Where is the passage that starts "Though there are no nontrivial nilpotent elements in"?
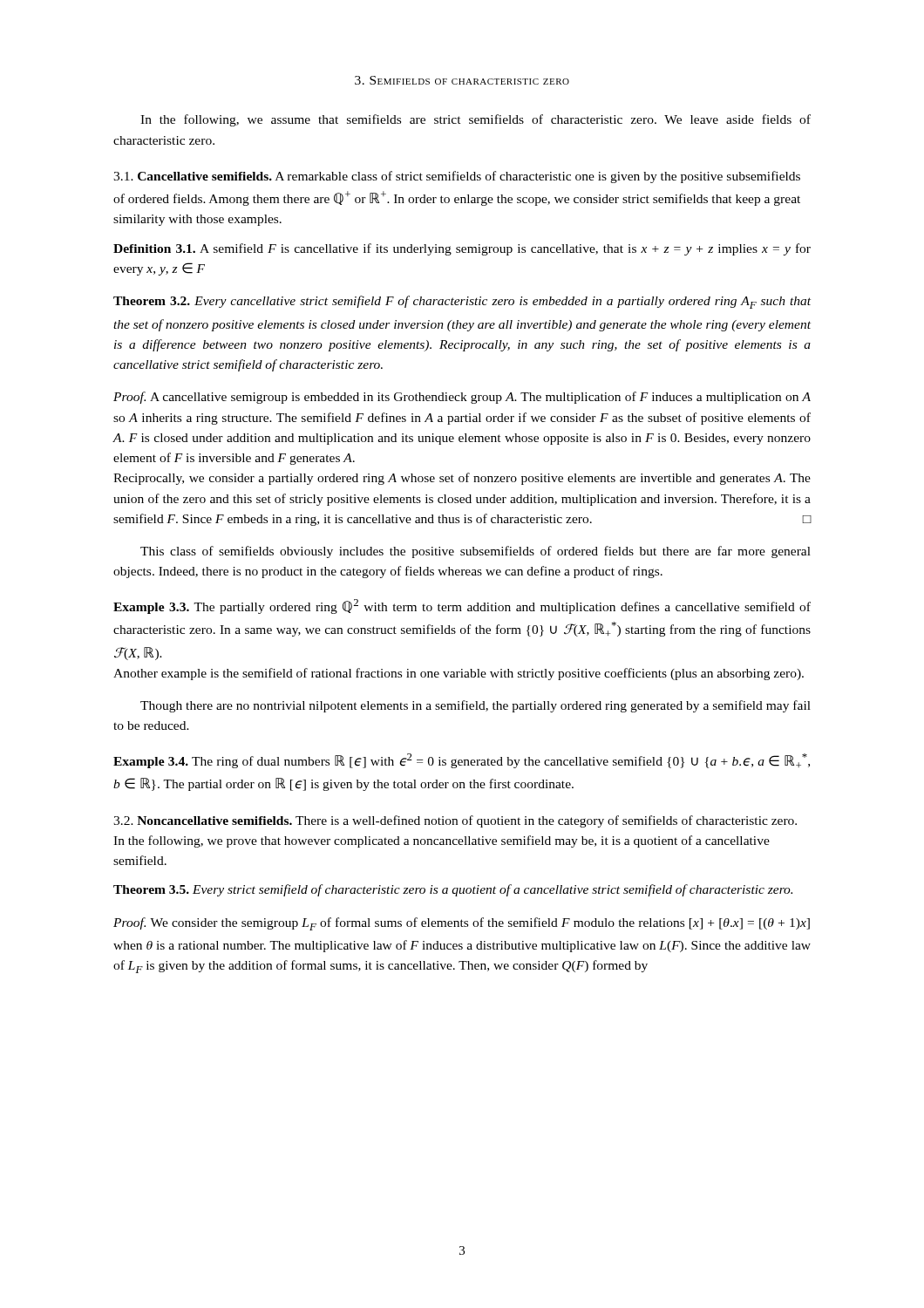 tap(462, 715)
